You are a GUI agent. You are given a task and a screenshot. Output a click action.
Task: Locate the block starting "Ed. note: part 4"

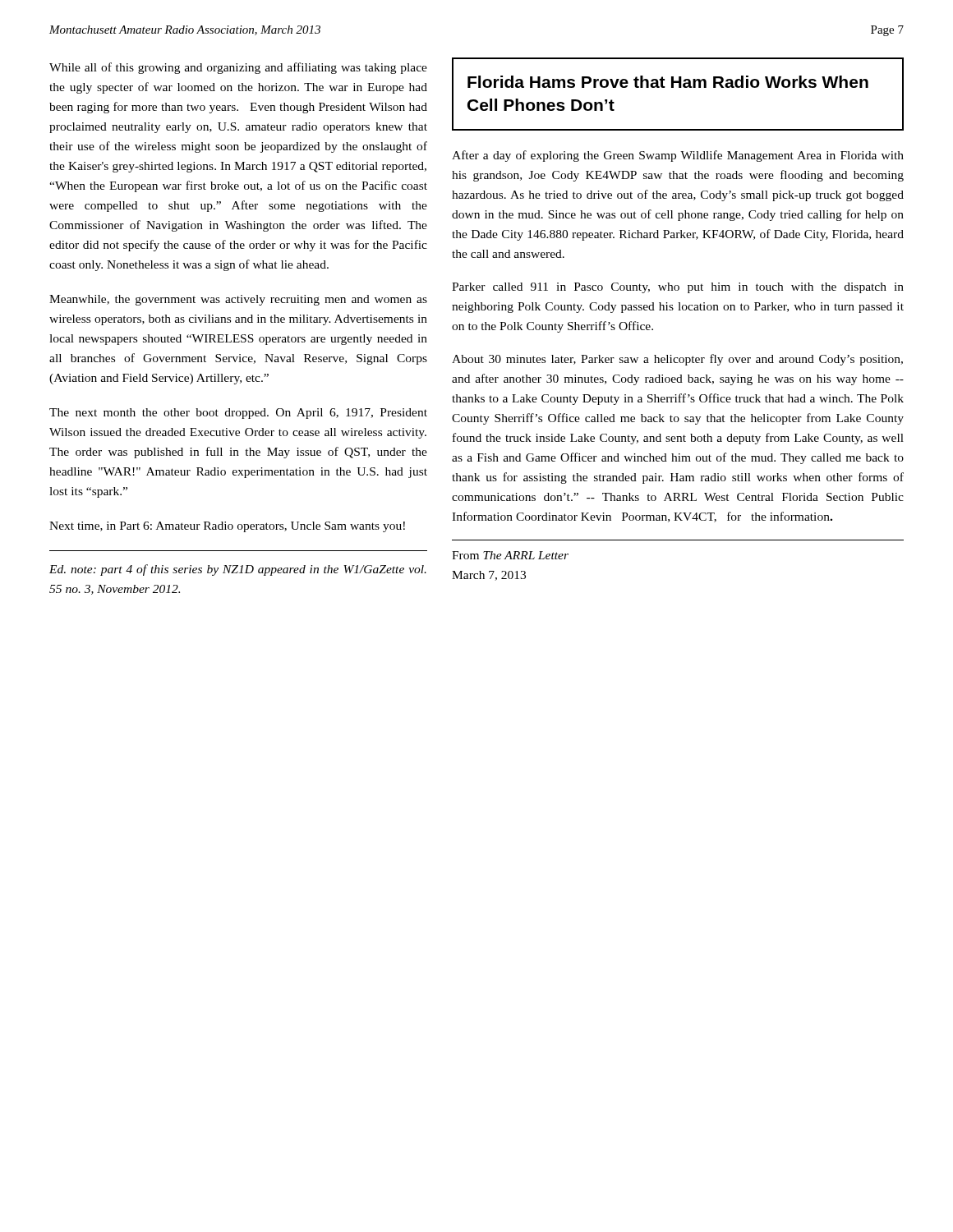pos(238,579)
